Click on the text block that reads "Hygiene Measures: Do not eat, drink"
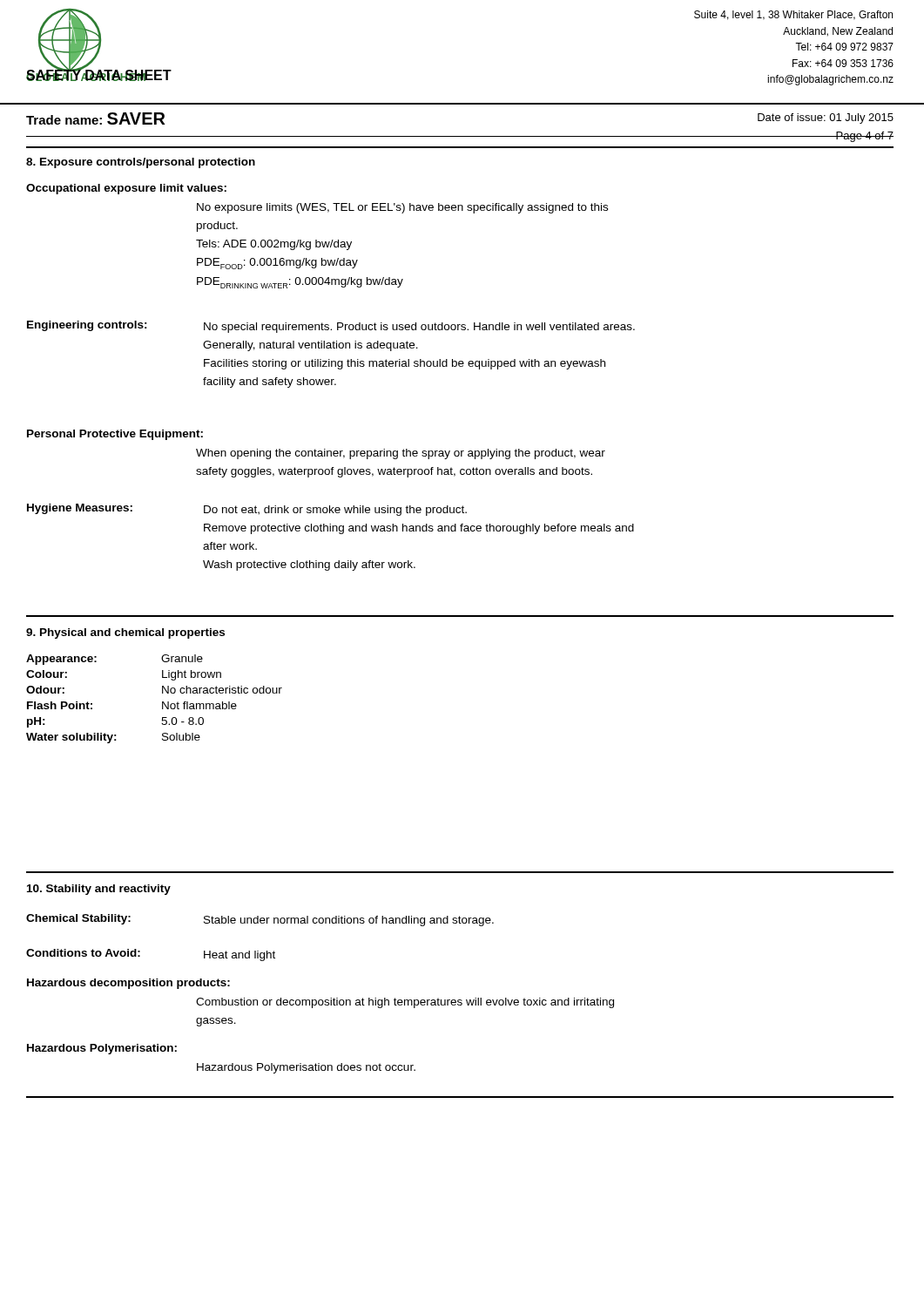Viewport: 924px width, 1307px height. 460,537
